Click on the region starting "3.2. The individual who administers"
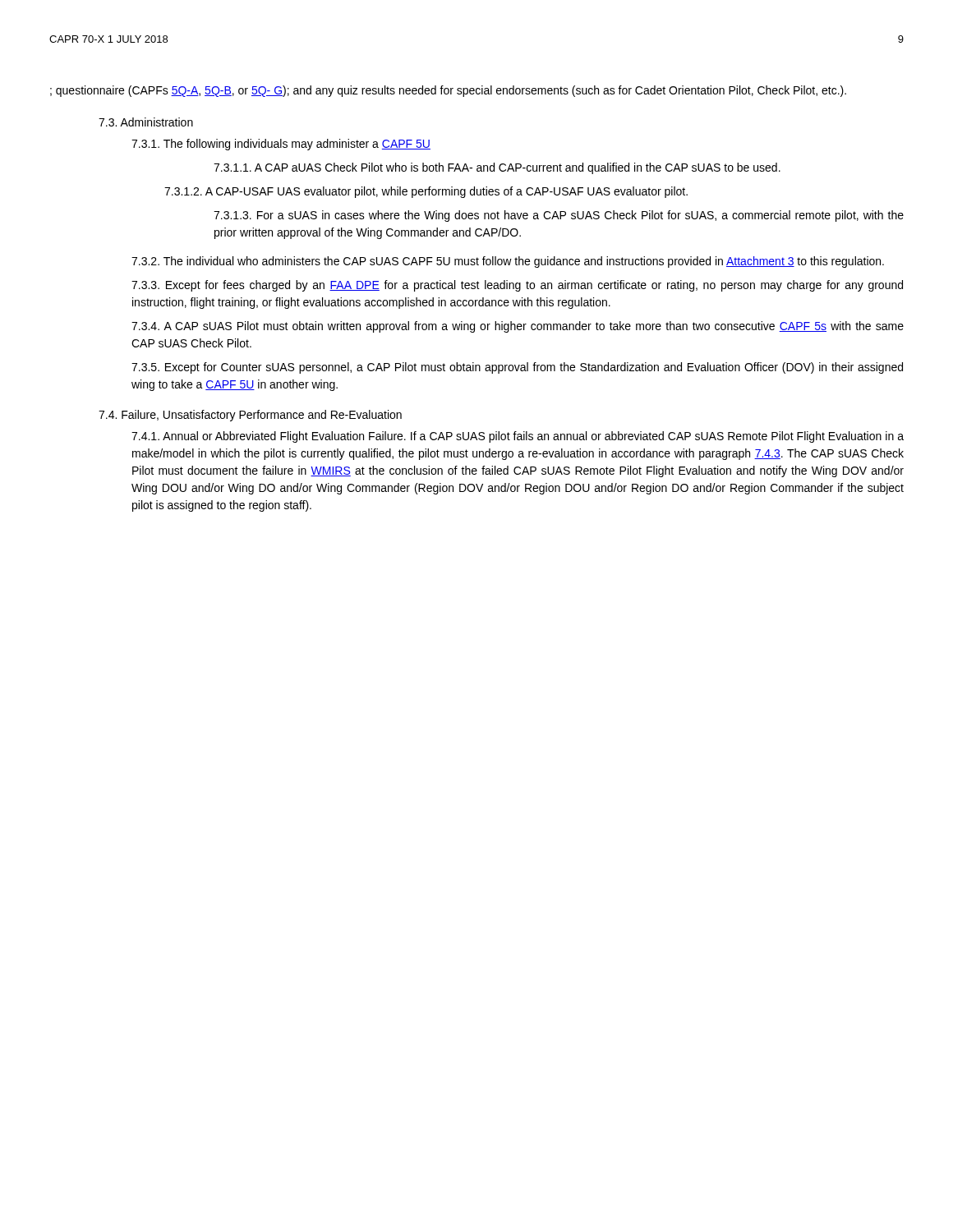Viewport: 953px width, 1232px height. (508, 261)
